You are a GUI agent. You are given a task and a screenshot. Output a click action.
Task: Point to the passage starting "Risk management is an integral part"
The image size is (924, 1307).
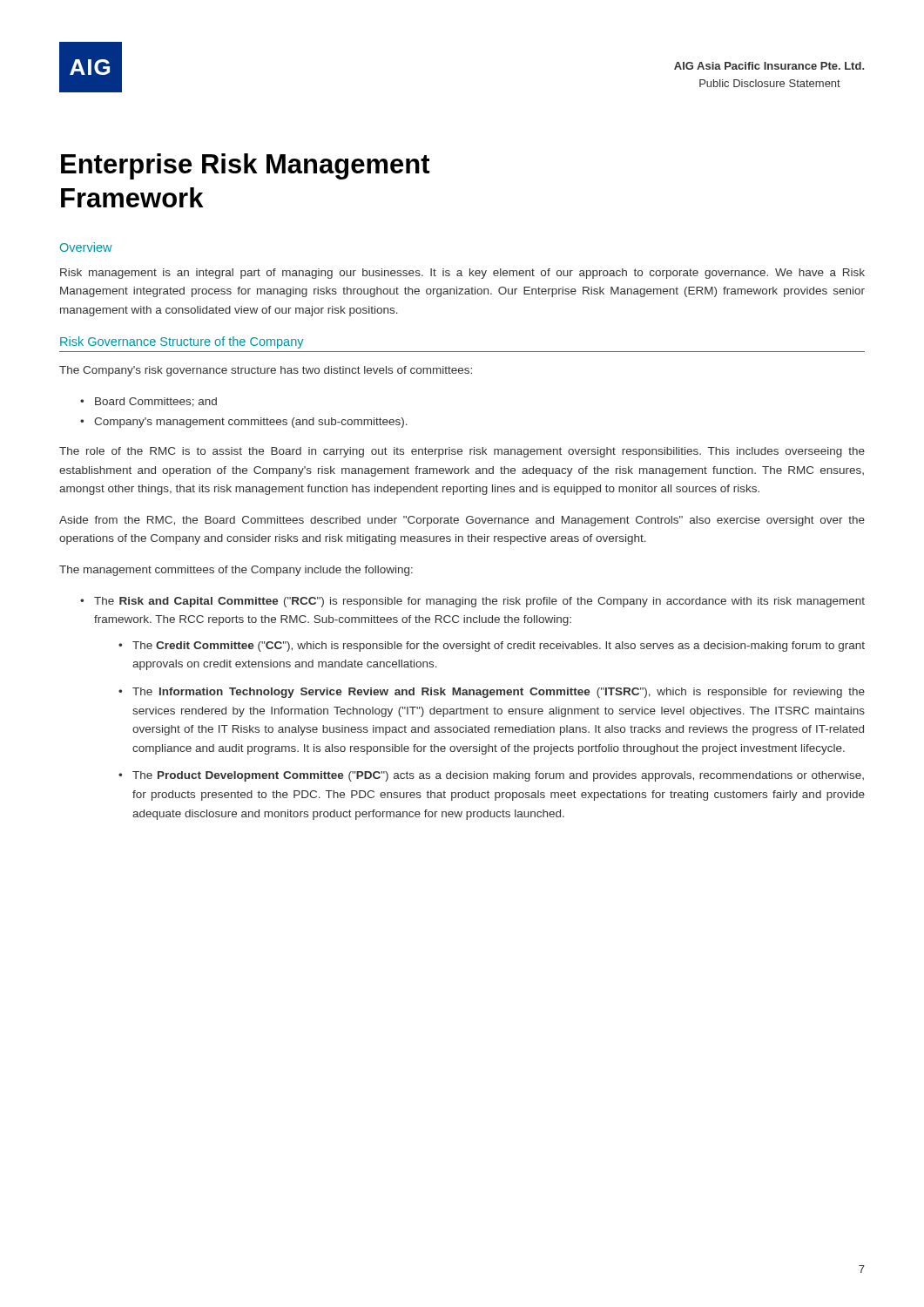pos(462,291)
